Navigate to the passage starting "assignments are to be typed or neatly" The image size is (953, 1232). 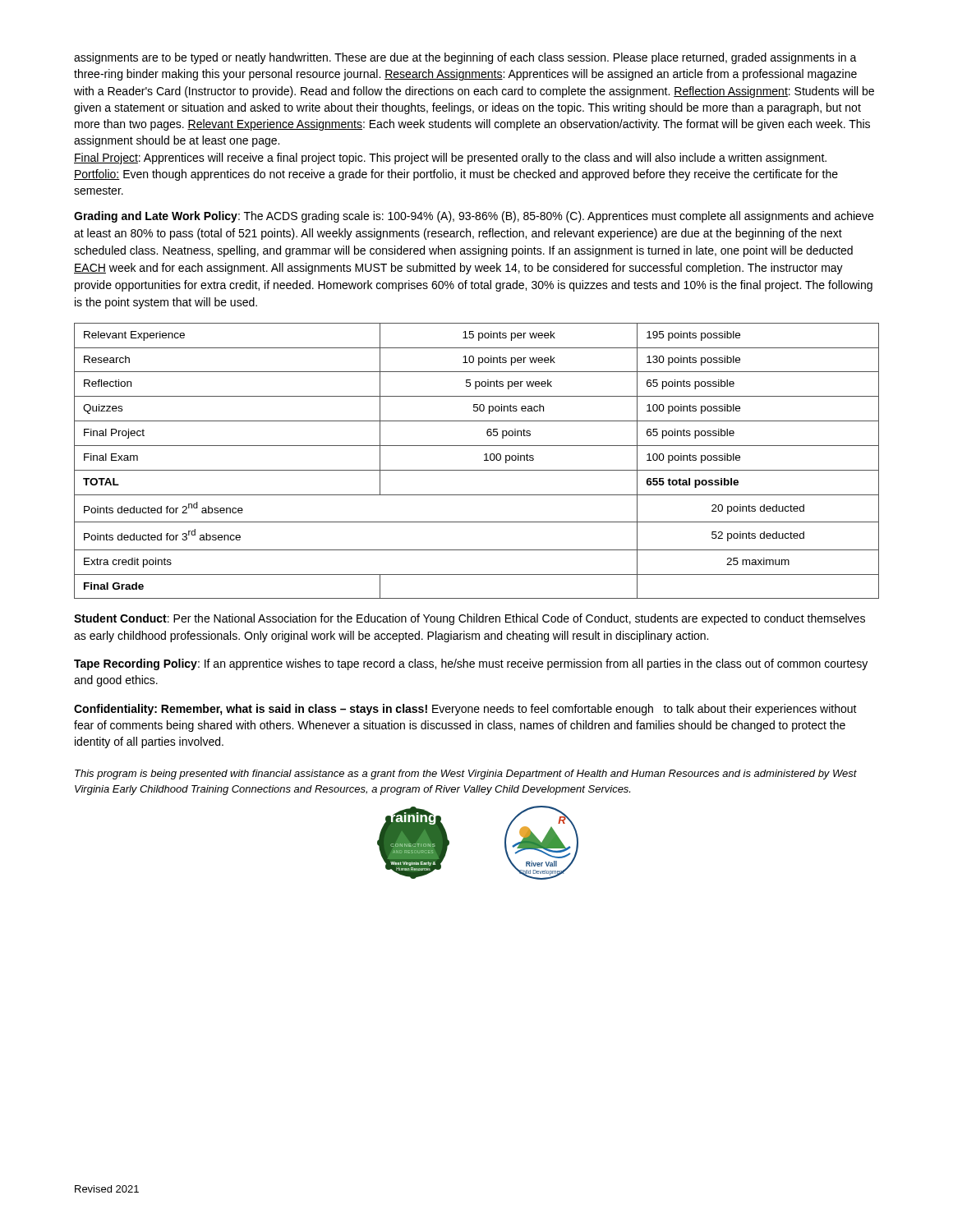point(474,124)
